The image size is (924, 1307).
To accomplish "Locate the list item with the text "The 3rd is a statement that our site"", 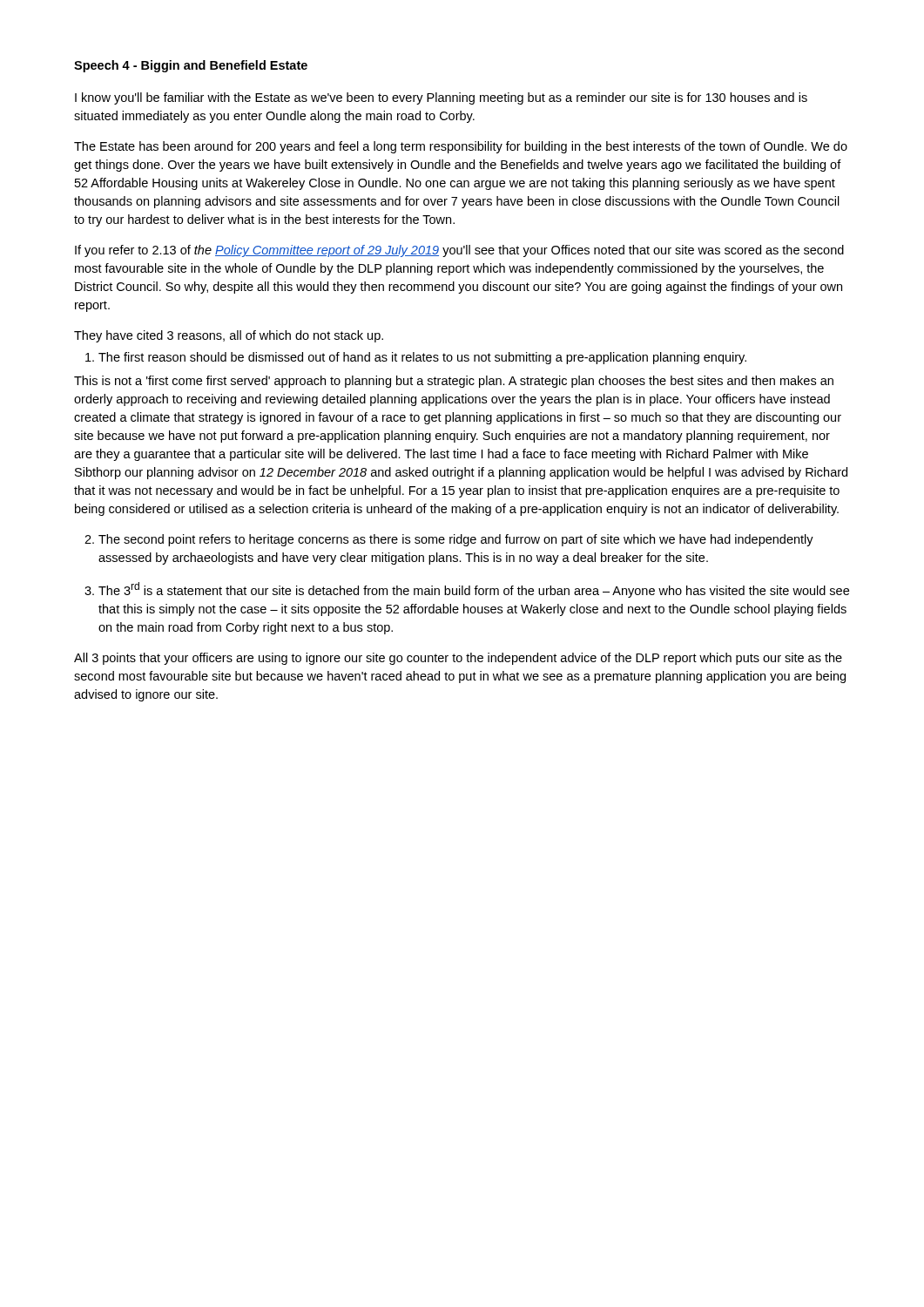I will tap(474, 608).
